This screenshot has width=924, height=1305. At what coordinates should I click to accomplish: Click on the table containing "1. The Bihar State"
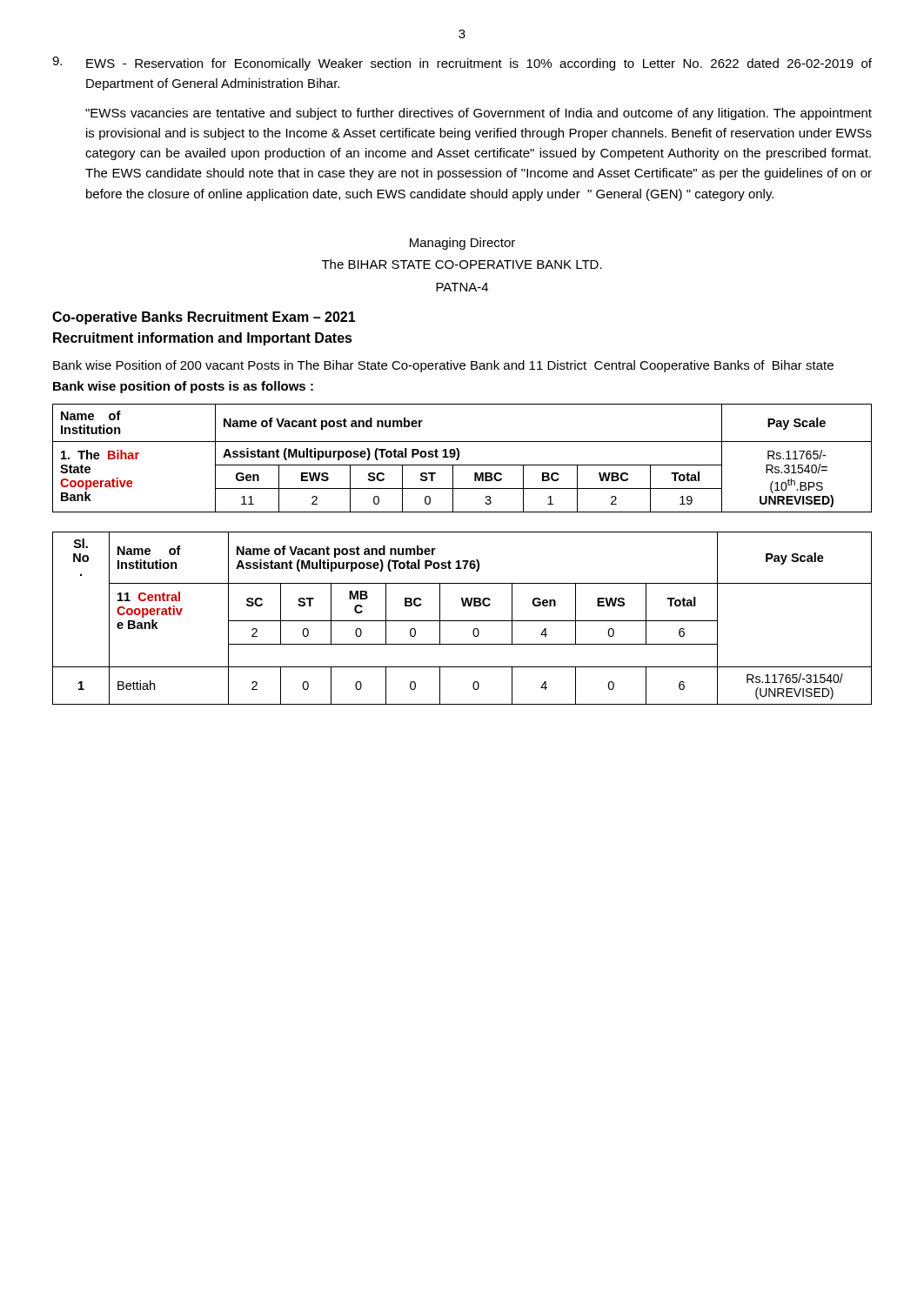pyautogui.click(x=462, y=458)
